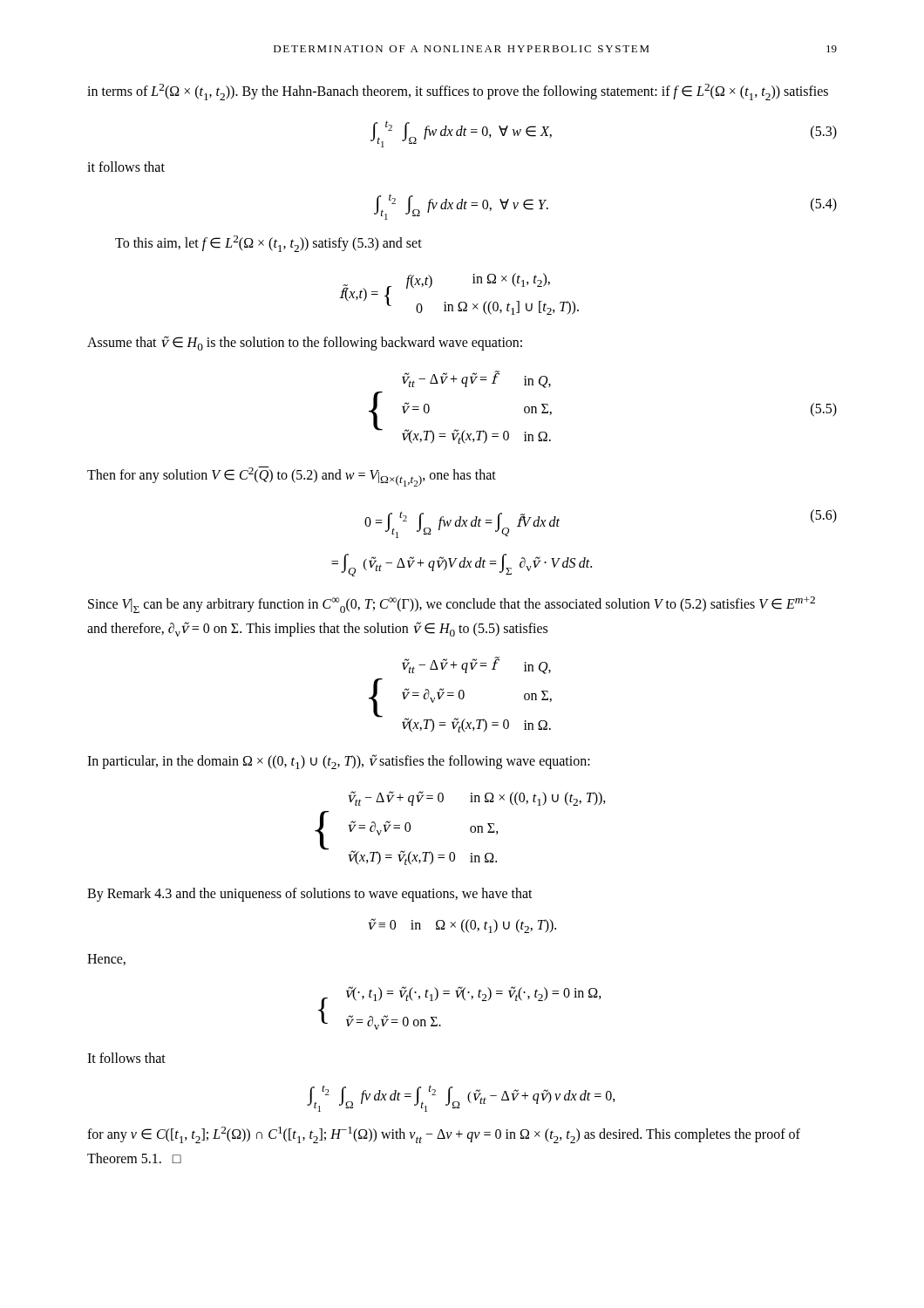
Task: Navigate to the passage starting "Assume that ṽ"
Action: pyautogui.click(x=305, y=344)
